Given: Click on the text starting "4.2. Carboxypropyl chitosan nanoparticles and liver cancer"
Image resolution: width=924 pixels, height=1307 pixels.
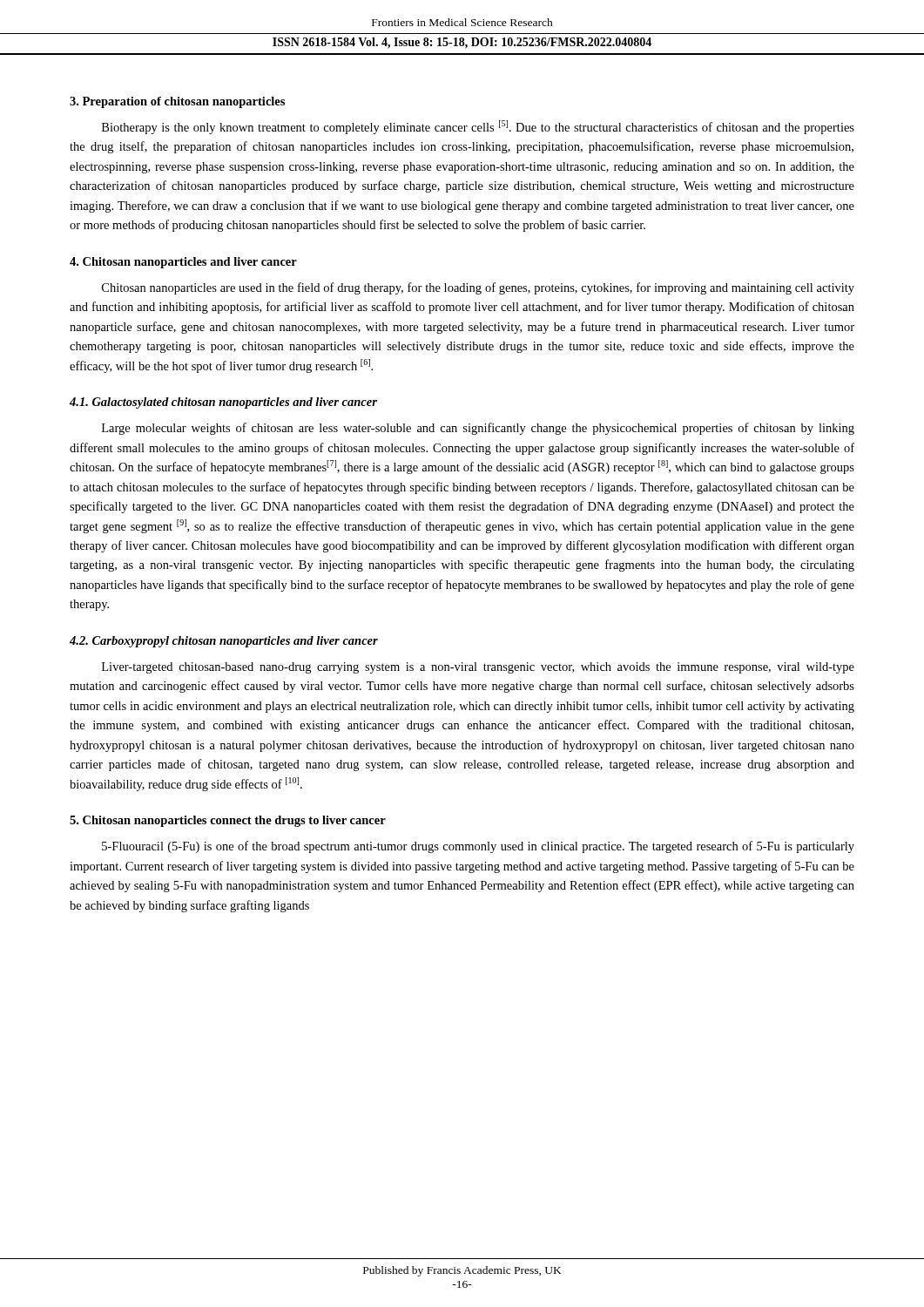Looking at the screenshot, I should pos(224,640).
